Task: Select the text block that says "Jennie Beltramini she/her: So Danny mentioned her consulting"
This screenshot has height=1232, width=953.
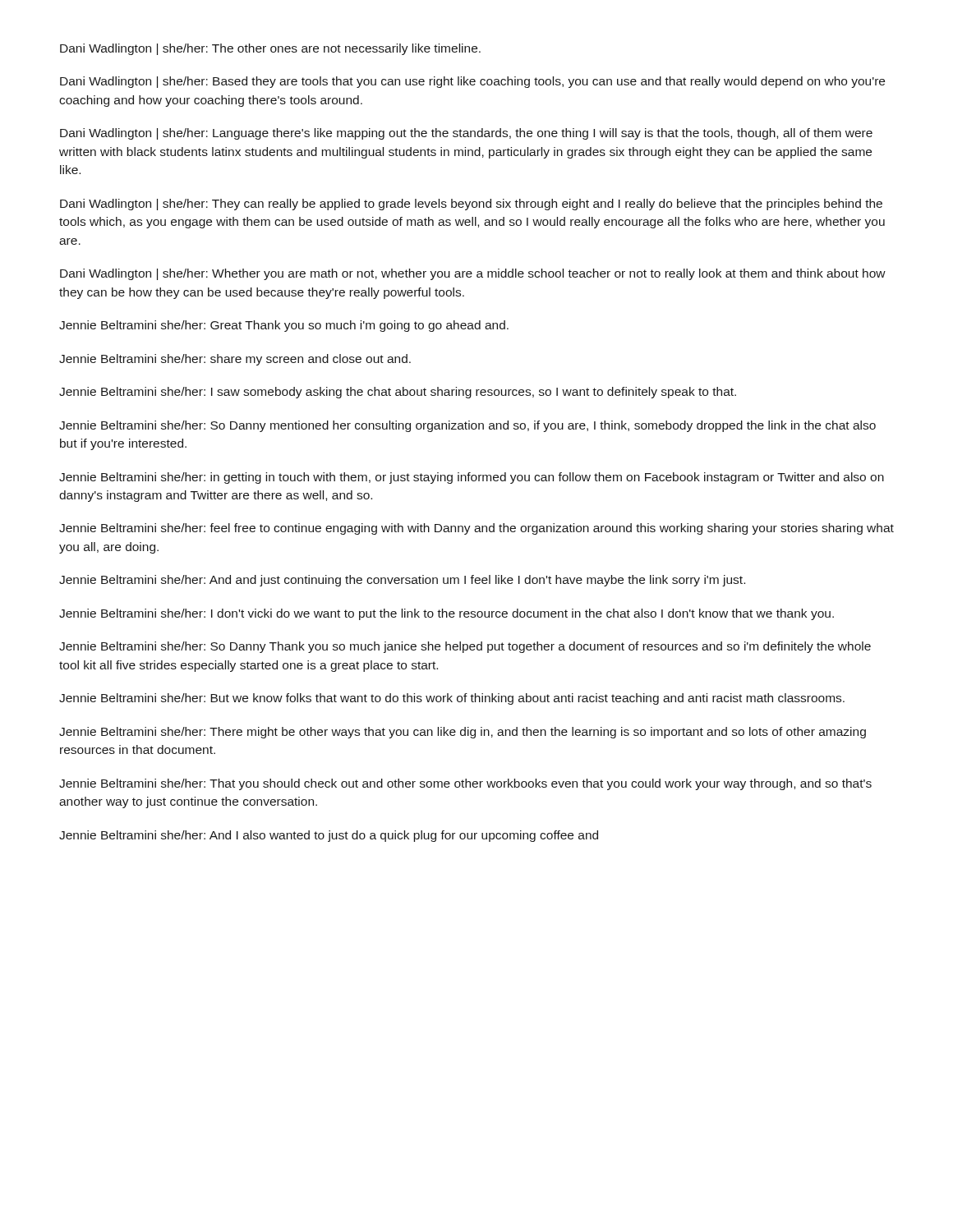Action: (x=468, y=434)
